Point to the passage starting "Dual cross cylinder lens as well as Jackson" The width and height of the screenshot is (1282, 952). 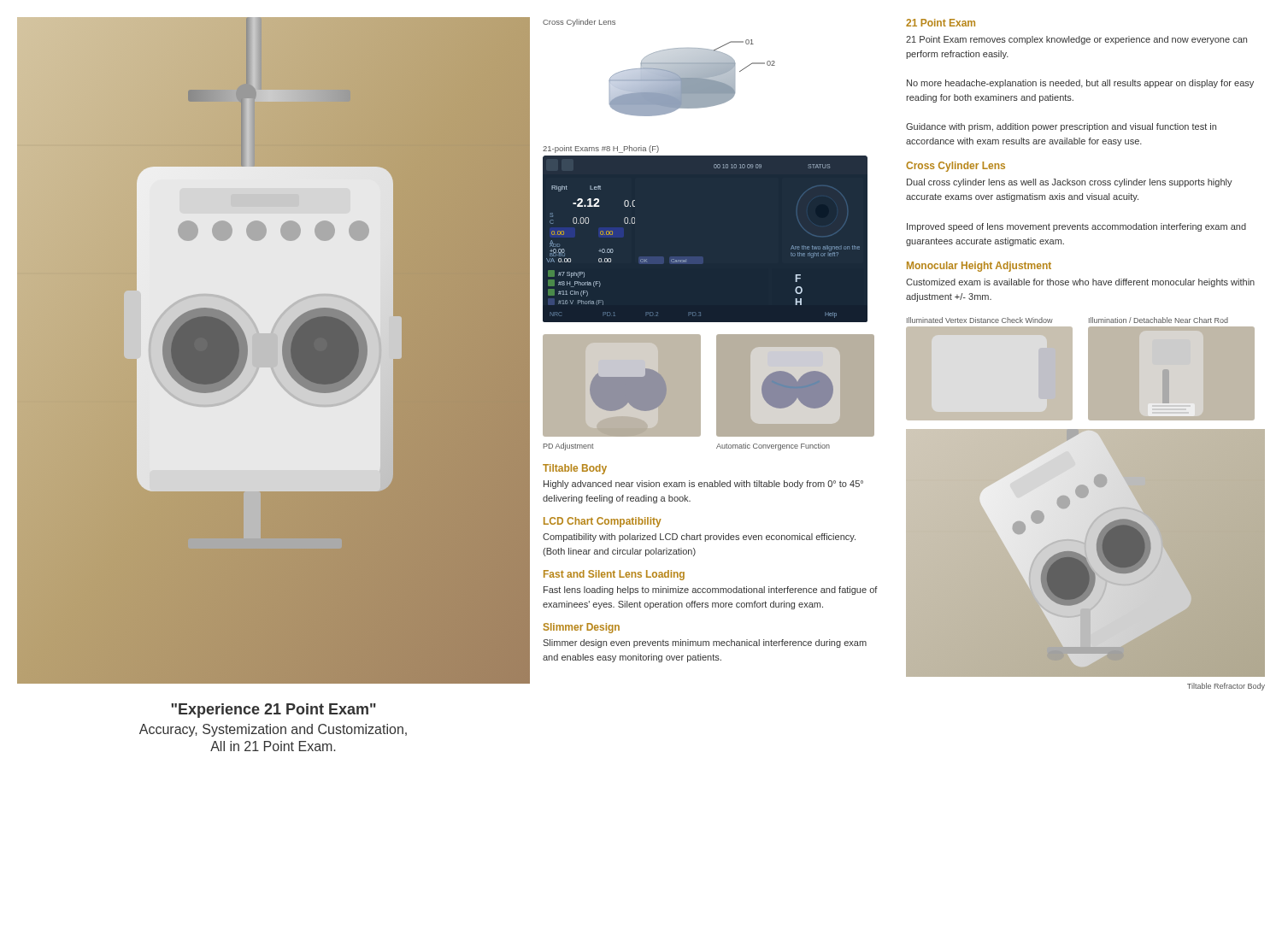pos(1076,211)
